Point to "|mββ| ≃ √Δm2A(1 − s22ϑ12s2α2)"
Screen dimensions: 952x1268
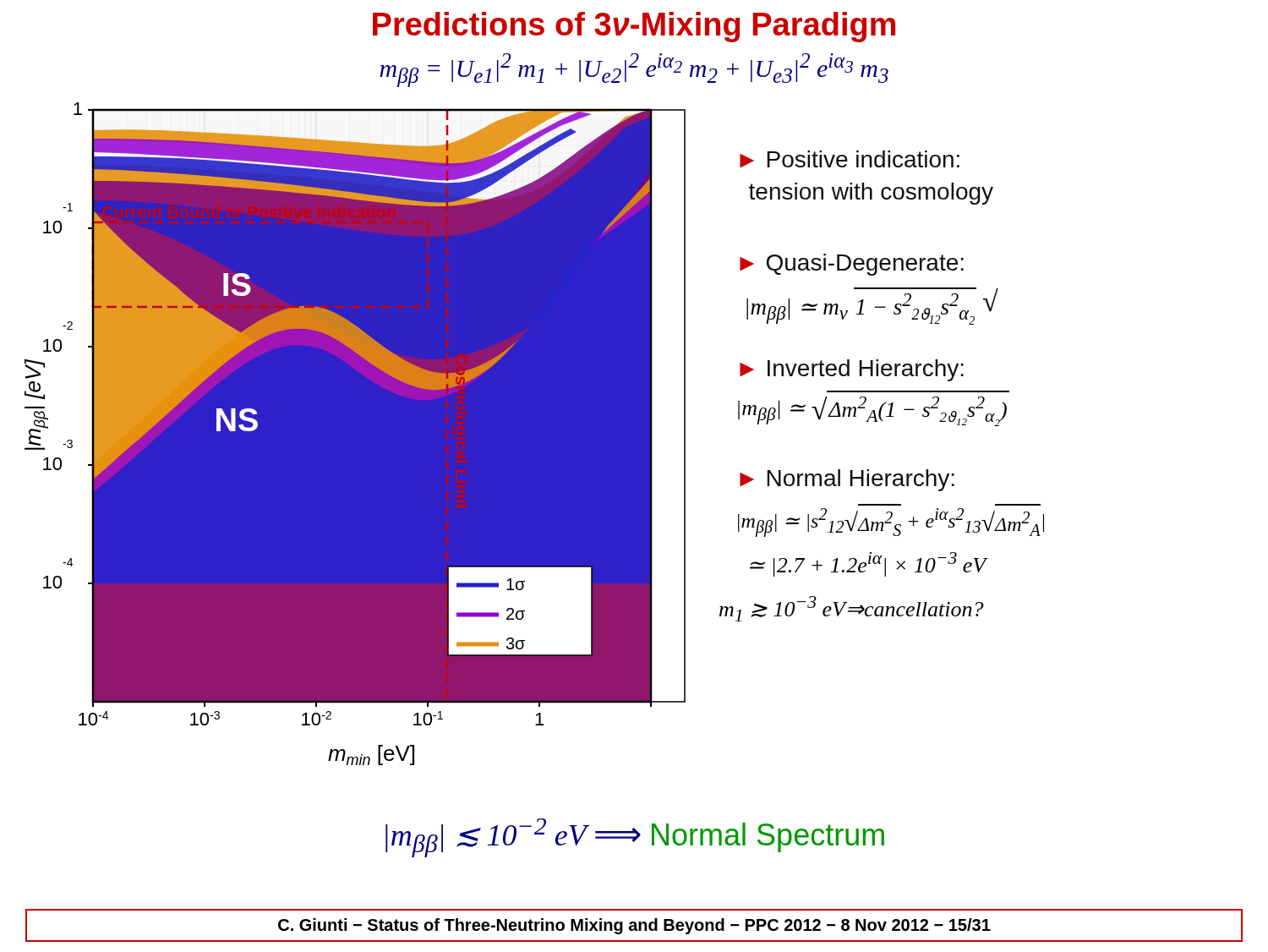pyautogui.click(x=872, y=410)
